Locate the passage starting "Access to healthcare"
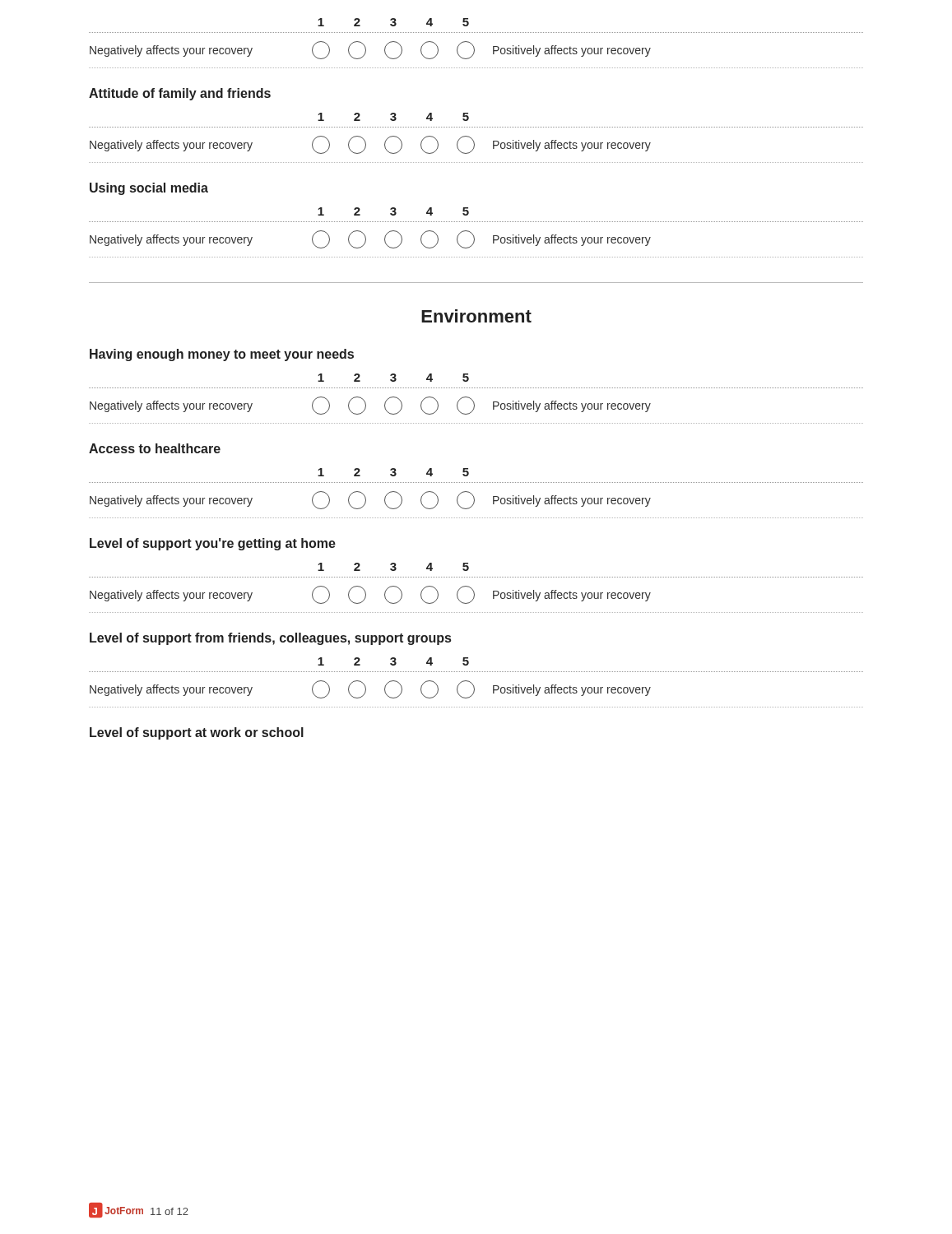 pyautogui.click(x=155, y=449)
